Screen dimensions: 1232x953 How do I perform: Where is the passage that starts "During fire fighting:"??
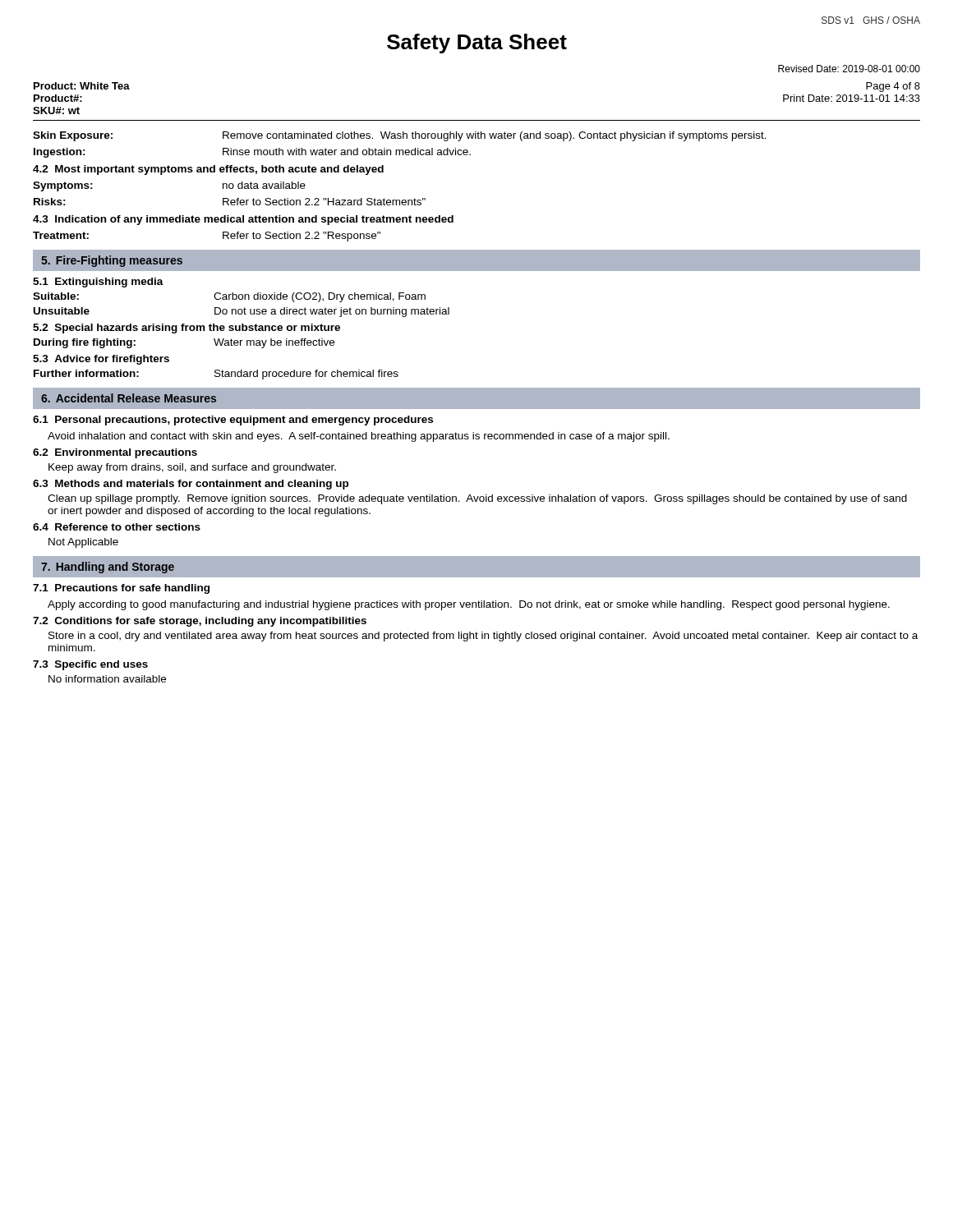83,343
